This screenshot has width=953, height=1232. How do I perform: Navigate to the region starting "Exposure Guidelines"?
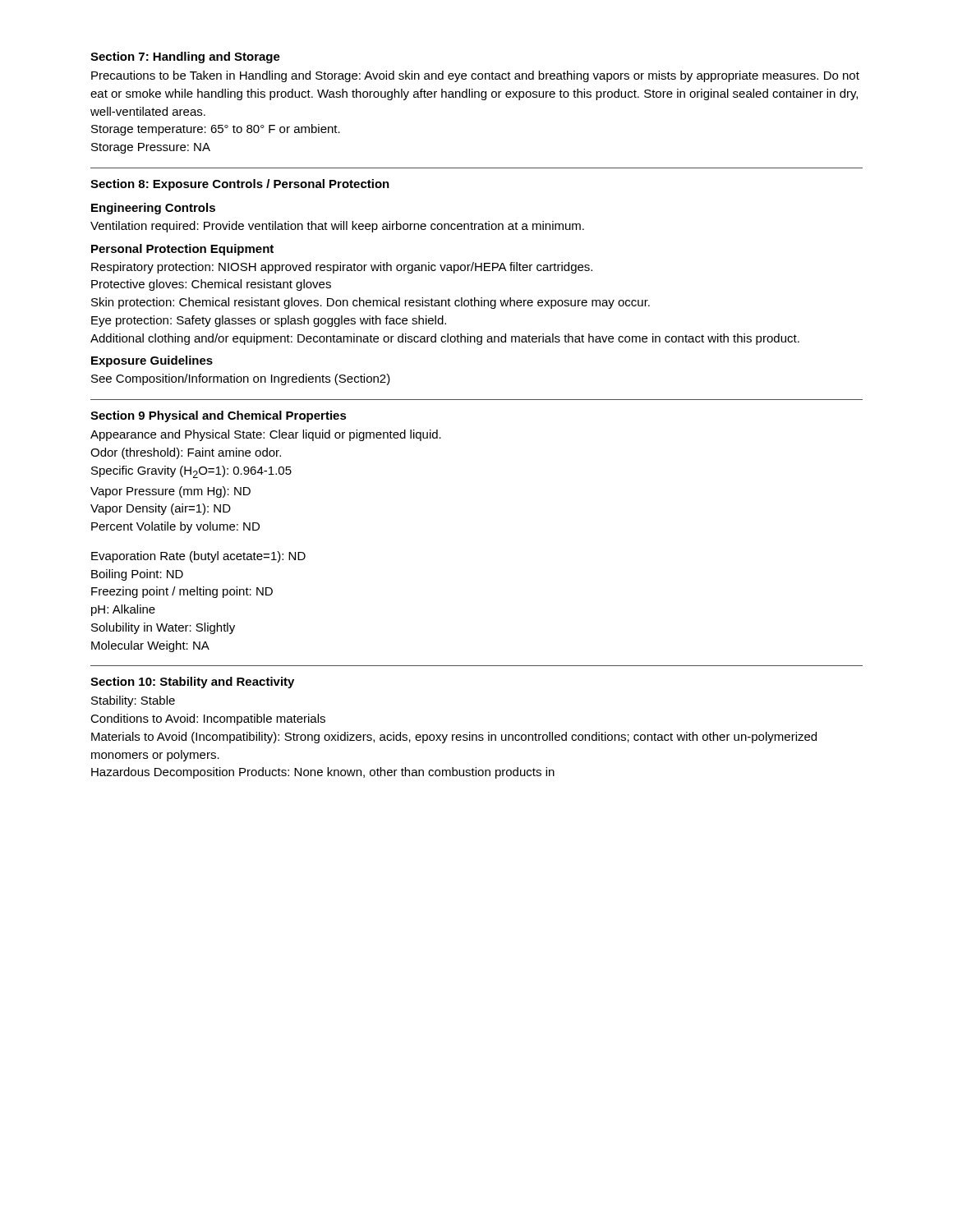(x=152, y=360)
